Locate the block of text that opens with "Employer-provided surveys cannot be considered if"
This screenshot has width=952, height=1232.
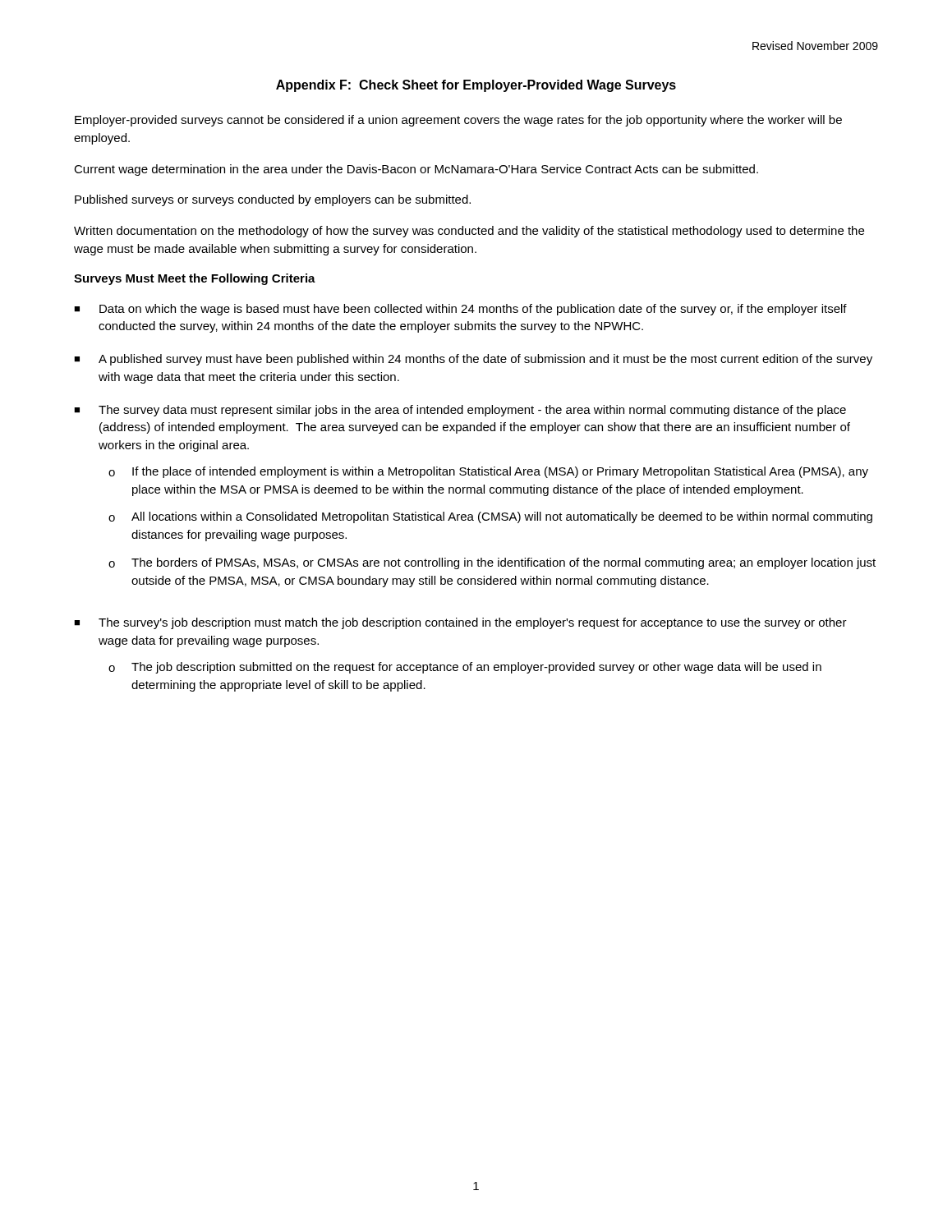[x=458, y=128]
